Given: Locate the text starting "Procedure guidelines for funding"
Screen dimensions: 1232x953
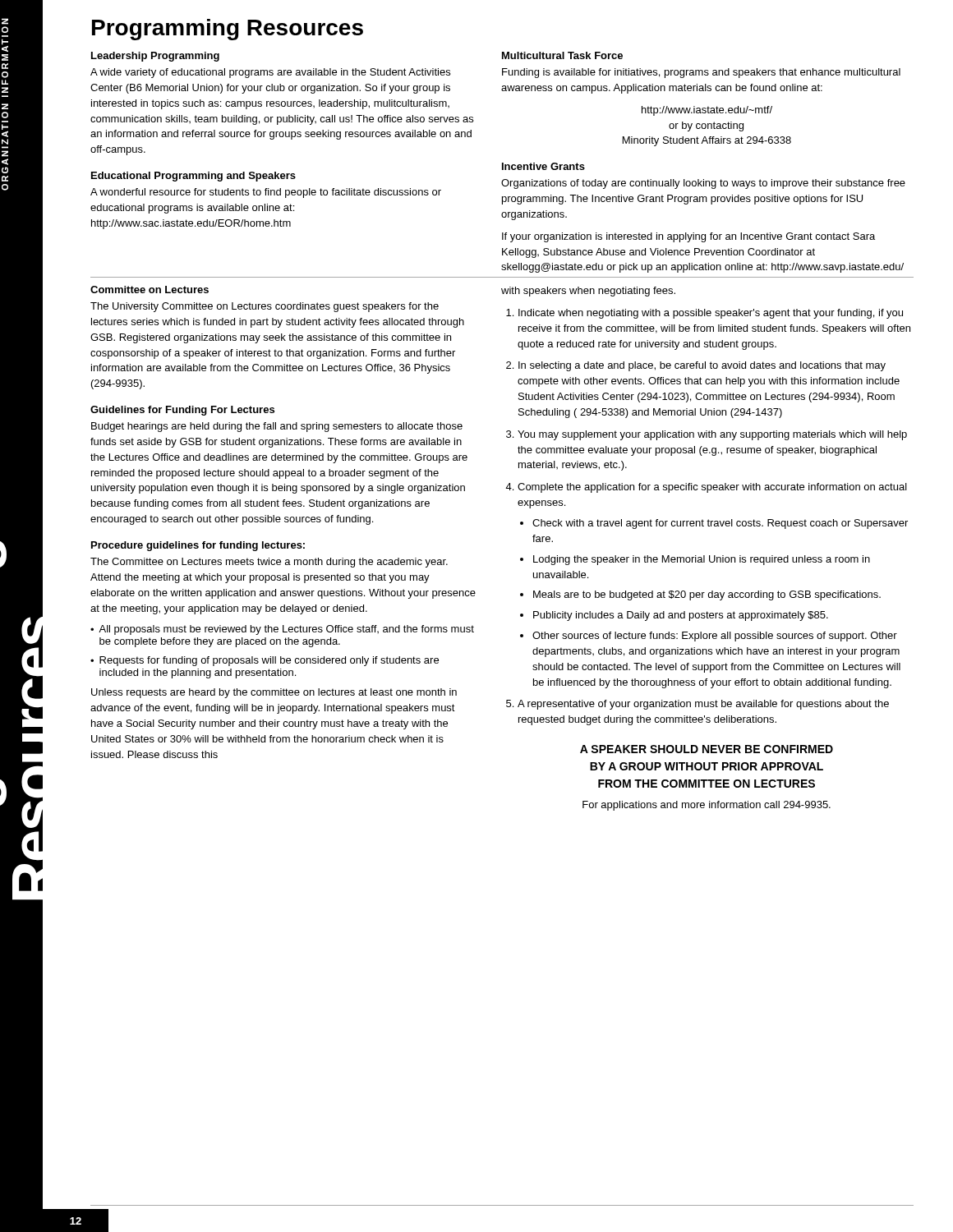Looking at the screenshot, I should [198, 545].
